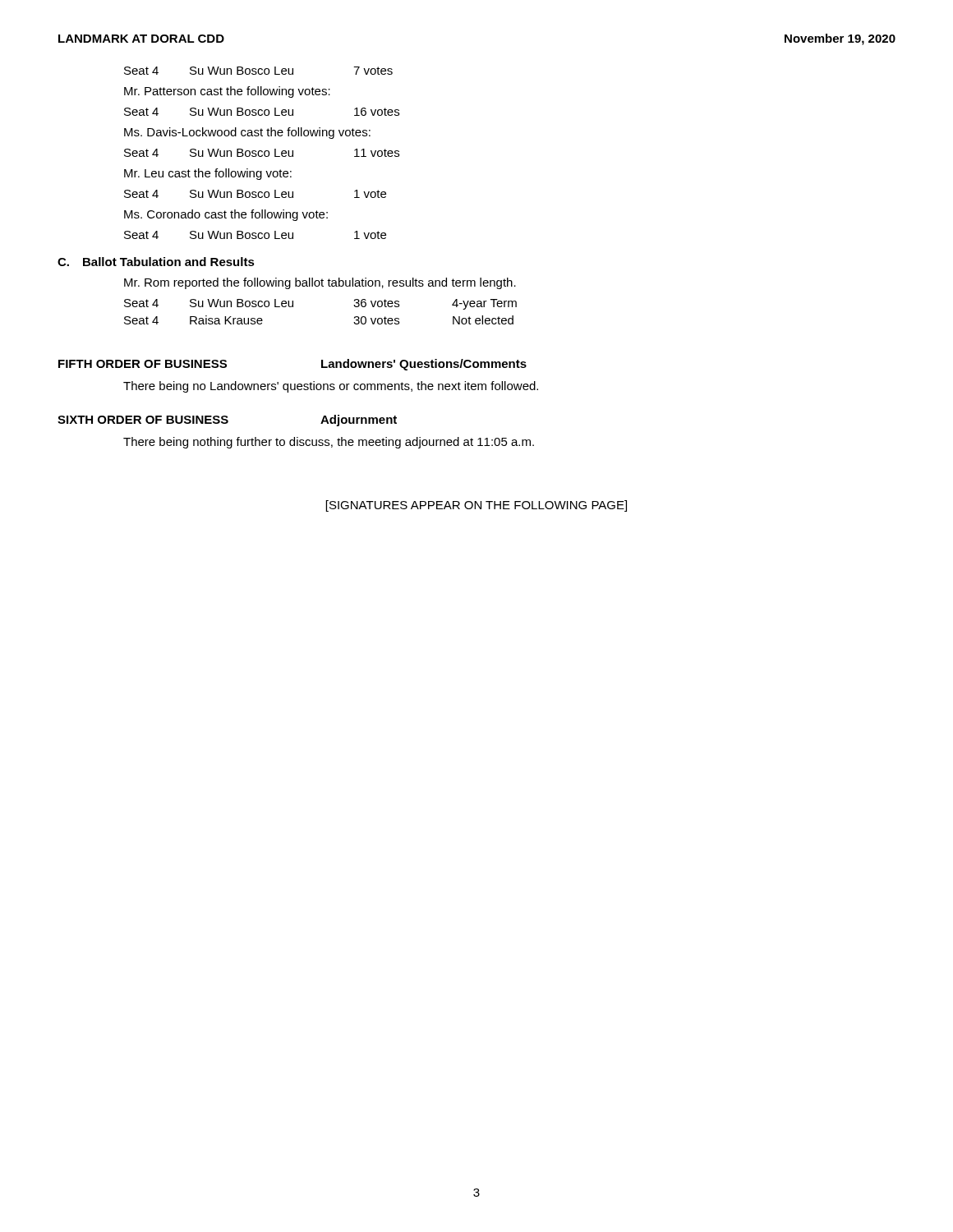Where does it say "Ms. Coronado cast the following vote:"?

[226, 214]
